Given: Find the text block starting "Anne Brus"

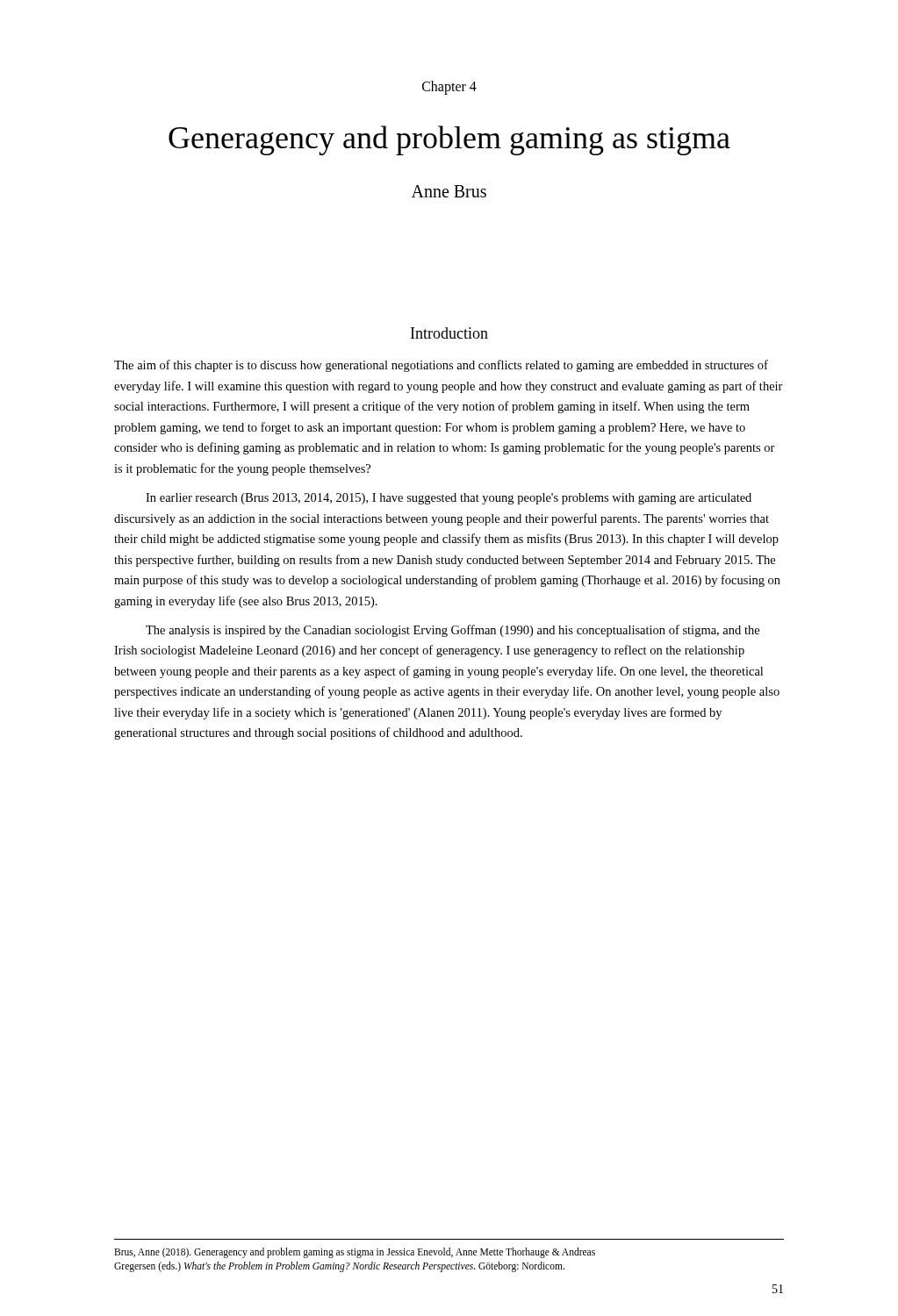Looking at the screenshot, I should pos(449,191).
